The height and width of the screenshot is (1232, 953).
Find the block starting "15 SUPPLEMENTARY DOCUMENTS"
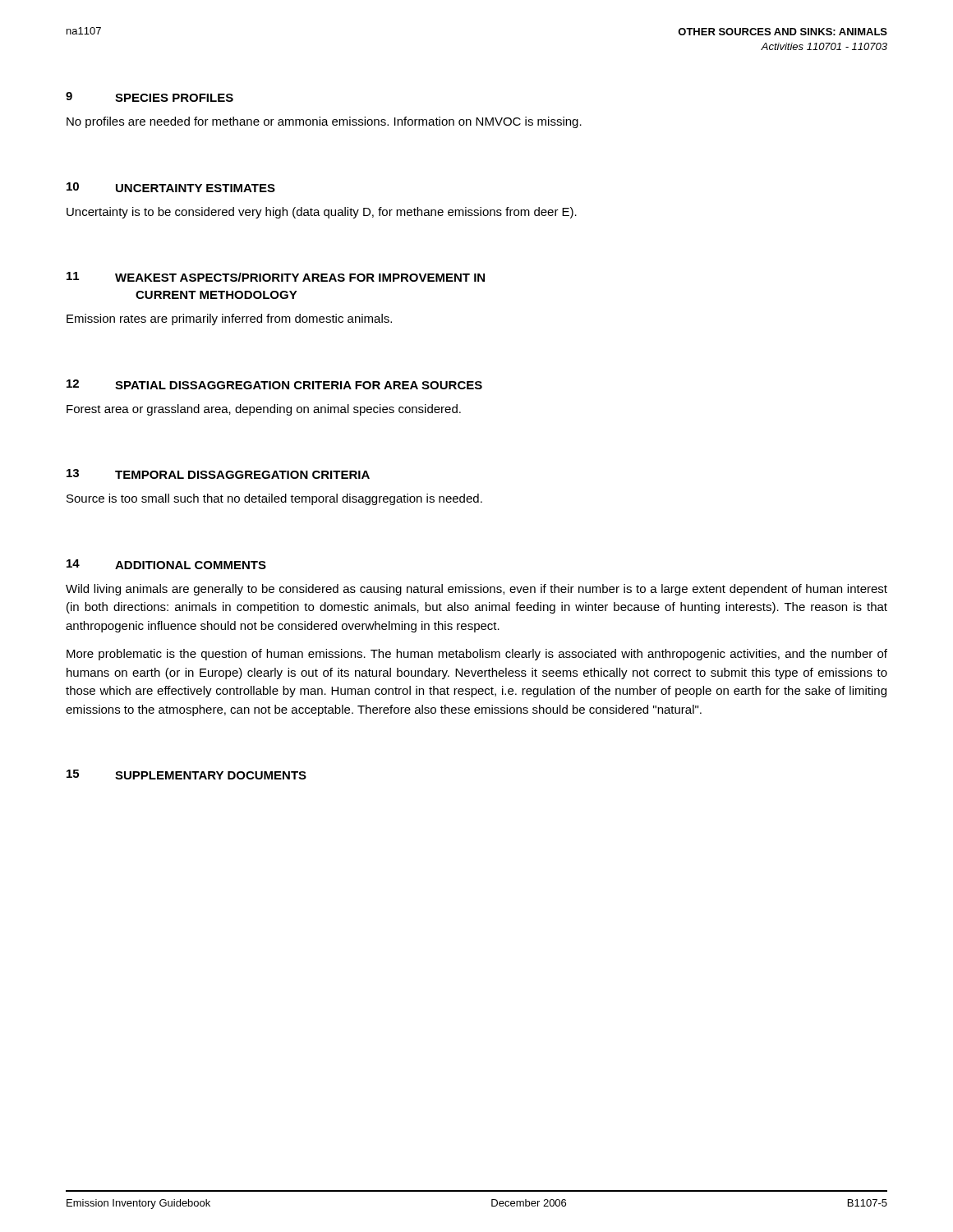[x=186, y=775]
